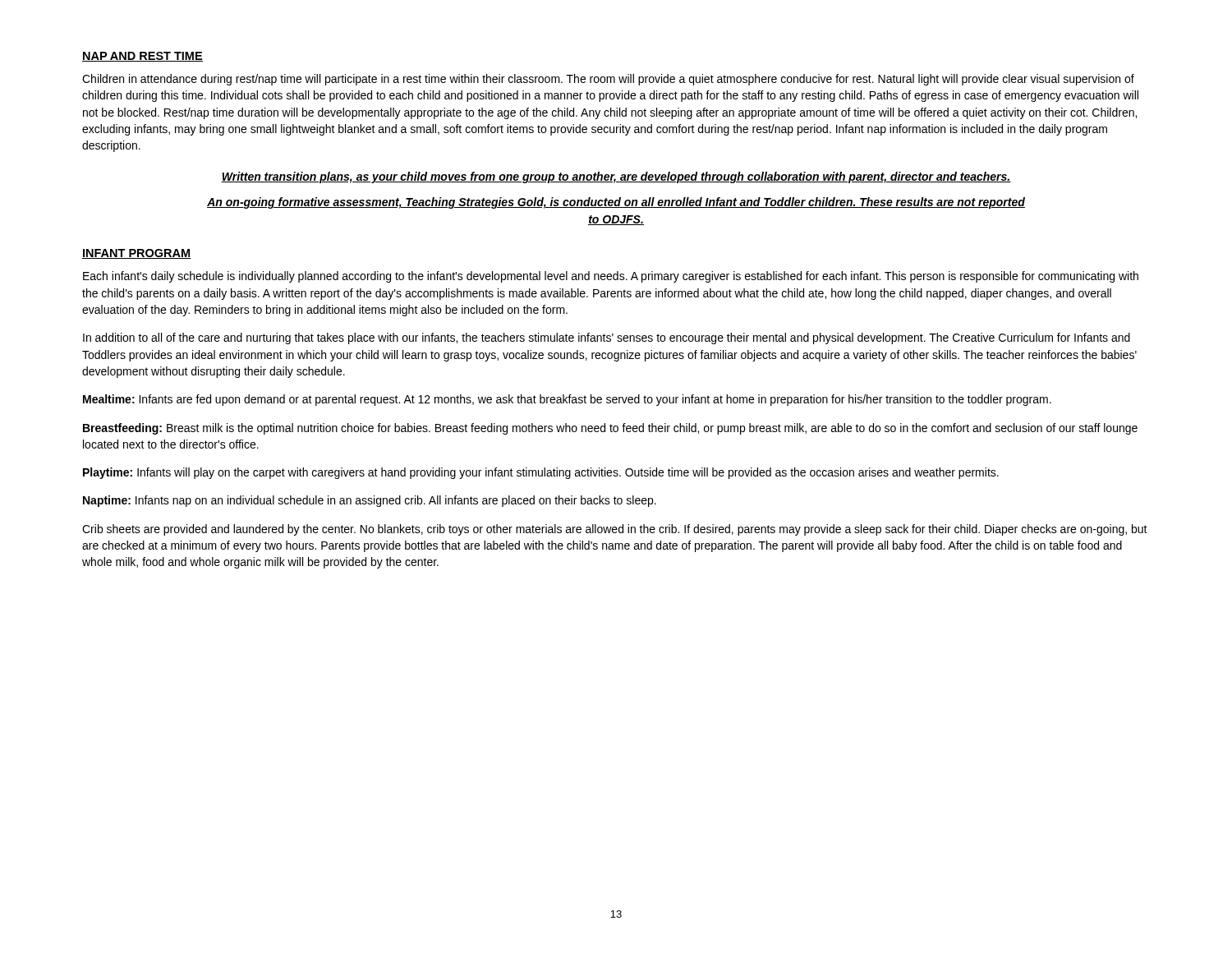The image size is (1232, 953).
Task: Find the text block with the text "Written transition plans, as your"
Action: pyautogui.click(x=616, y=177)
